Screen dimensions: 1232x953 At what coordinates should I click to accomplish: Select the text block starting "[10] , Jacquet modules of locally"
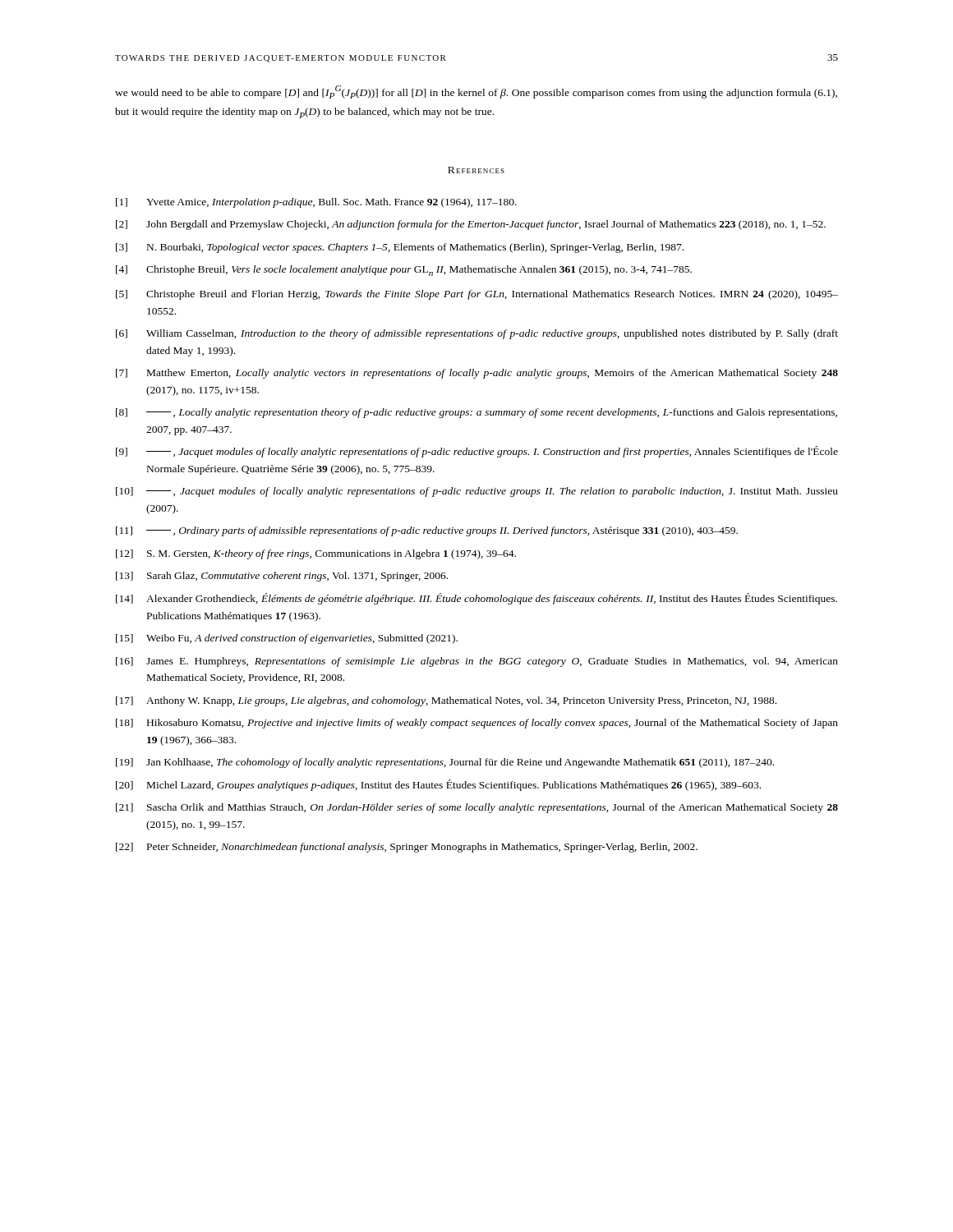coord(476,500)
